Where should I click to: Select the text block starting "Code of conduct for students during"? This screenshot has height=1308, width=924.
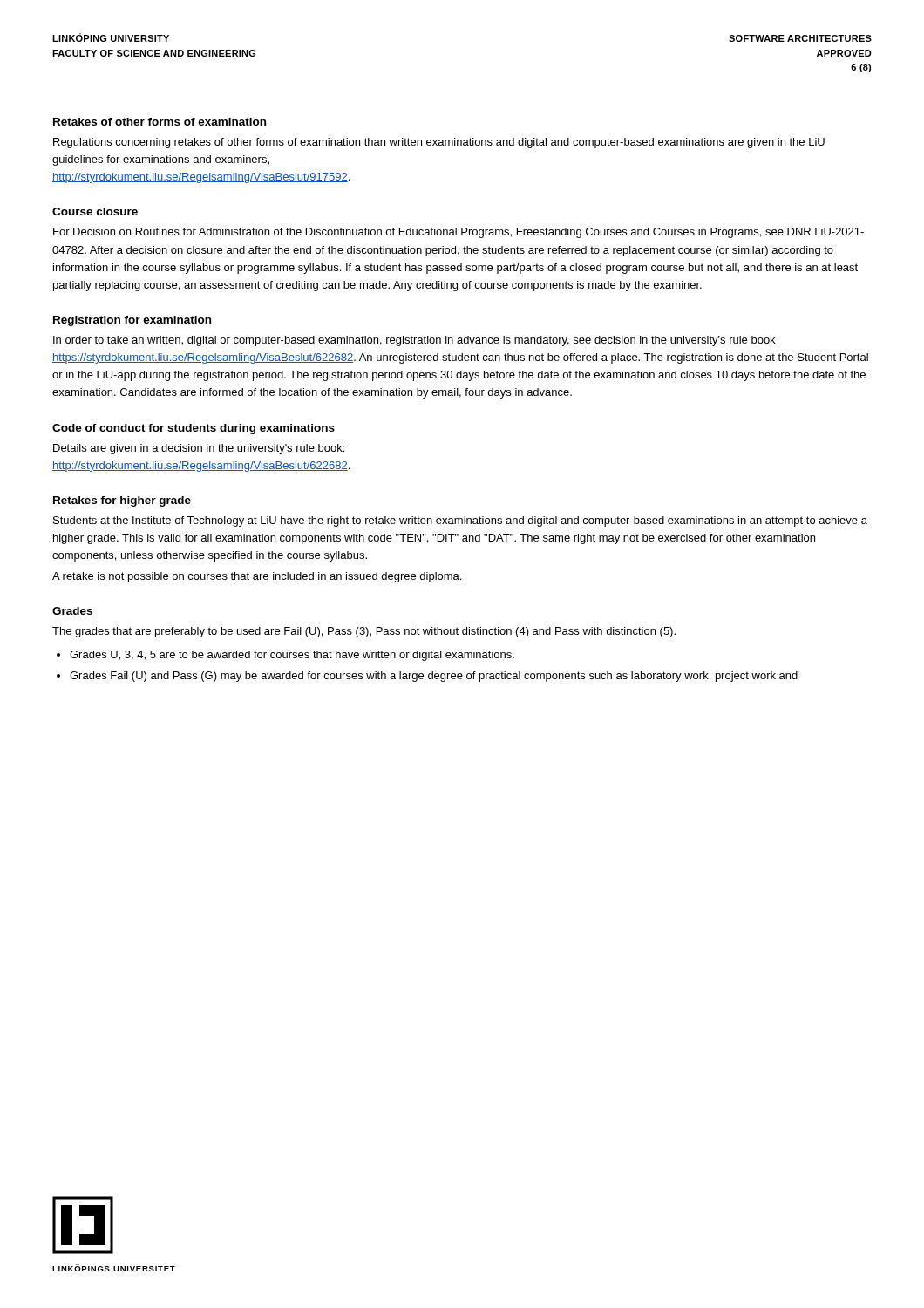(194, 427)
